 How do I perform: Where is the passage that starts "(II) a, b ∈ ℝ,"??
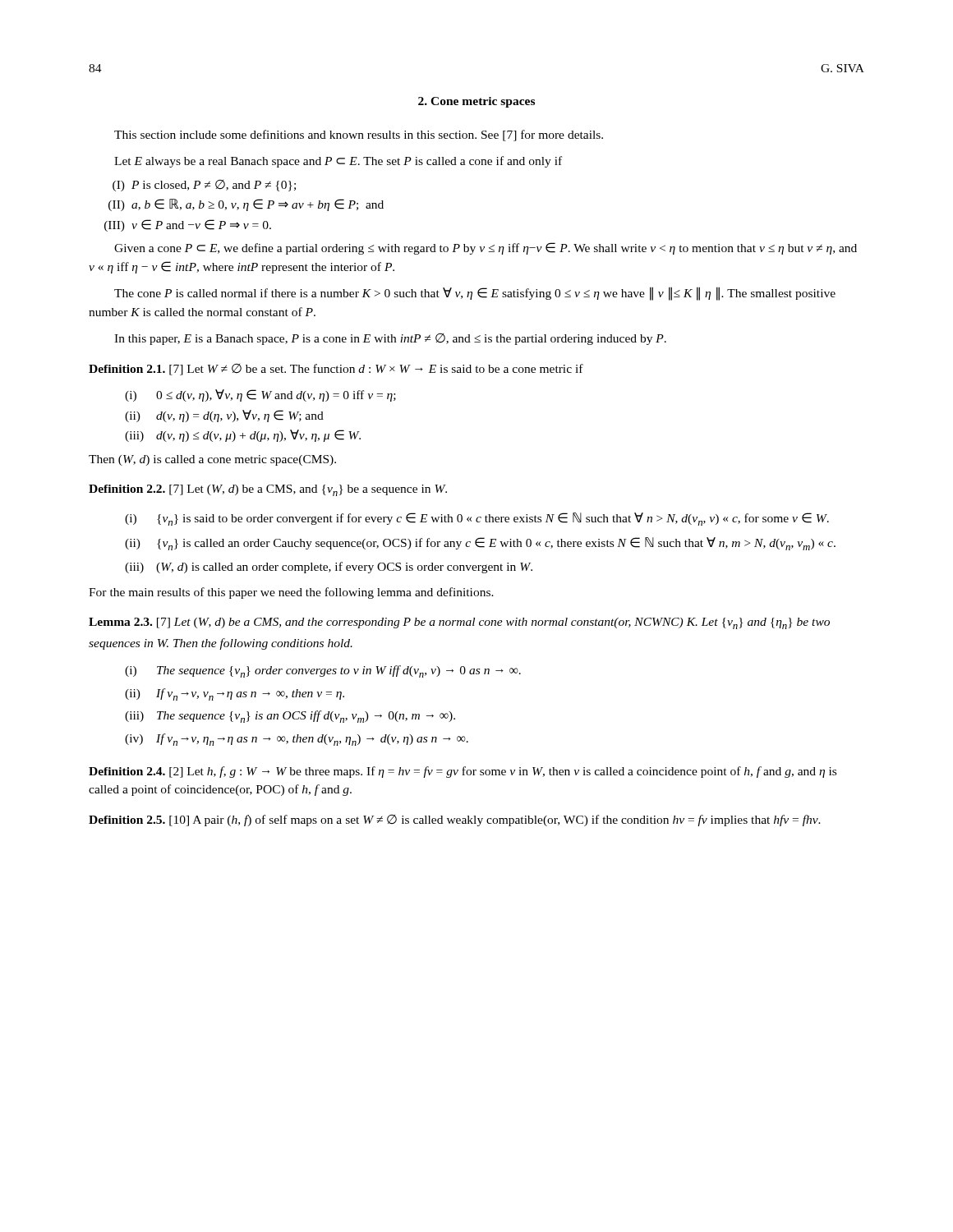pos(236,205)
